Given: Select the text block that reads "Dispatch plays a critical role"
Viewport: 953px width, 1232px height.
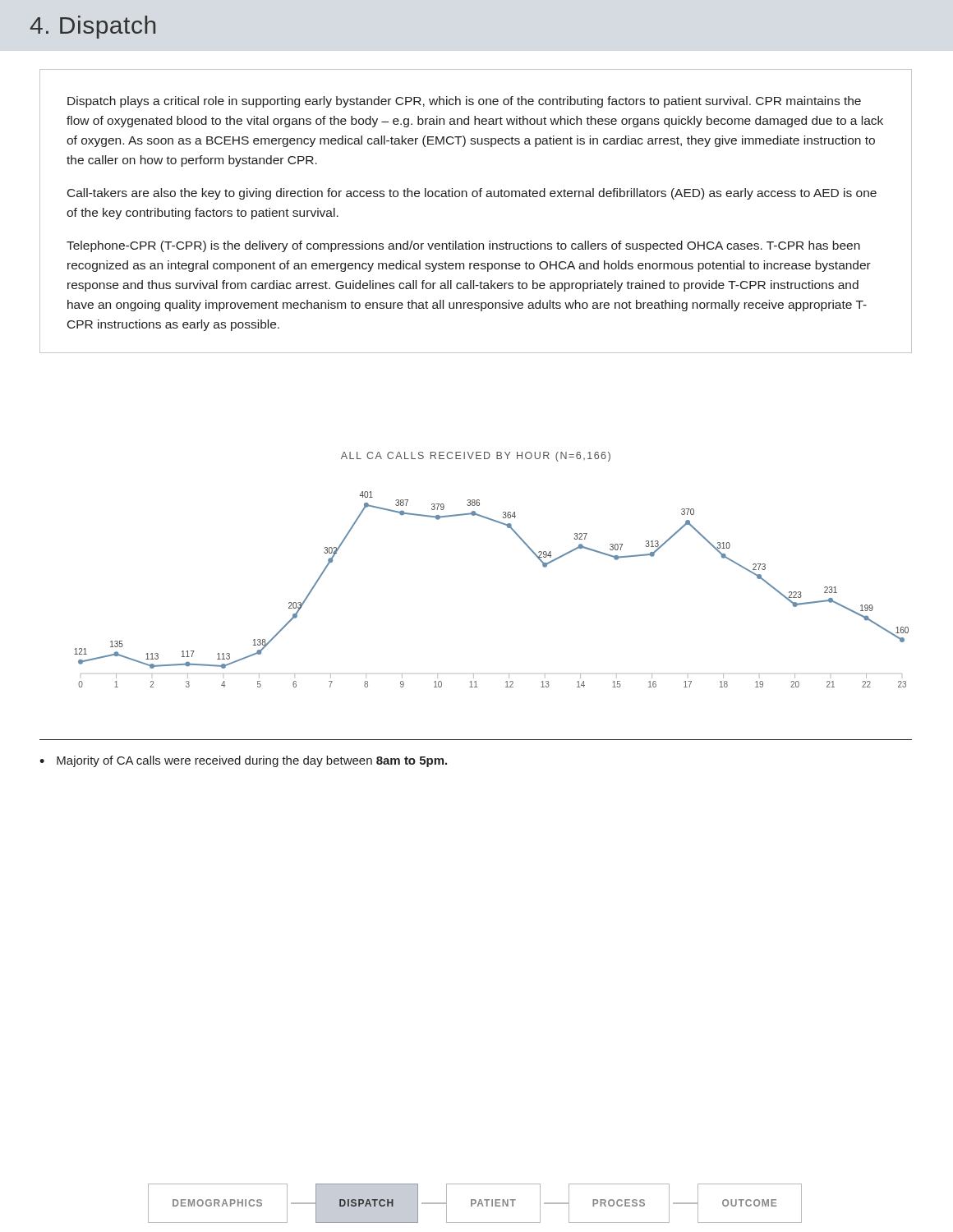Looking at the screenshot, I should coord(464,102).
